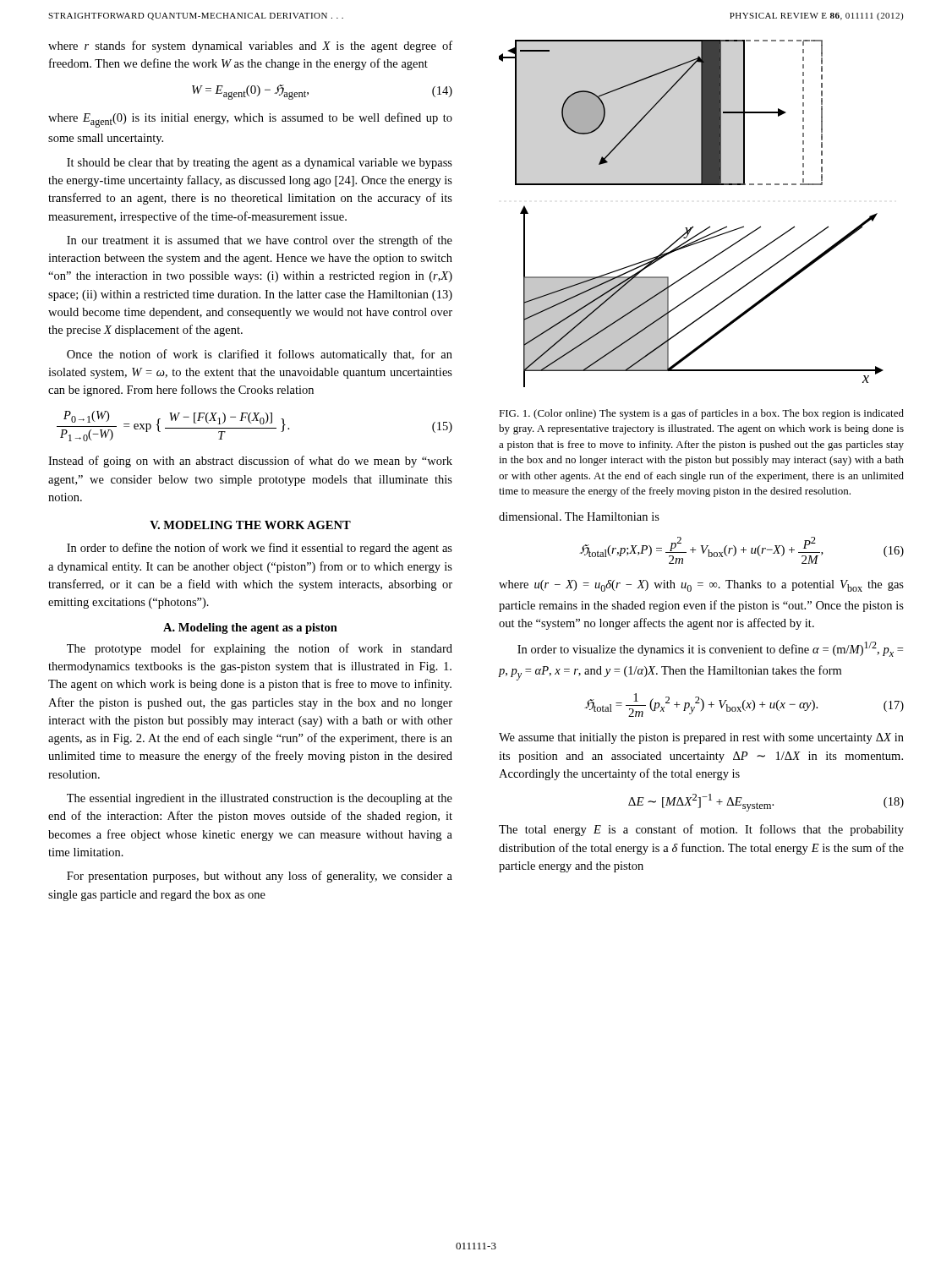
Task: Locate the text block starting "ℌtotal = 1 2m (px2 + py2)"
Action: pos(701,706)
